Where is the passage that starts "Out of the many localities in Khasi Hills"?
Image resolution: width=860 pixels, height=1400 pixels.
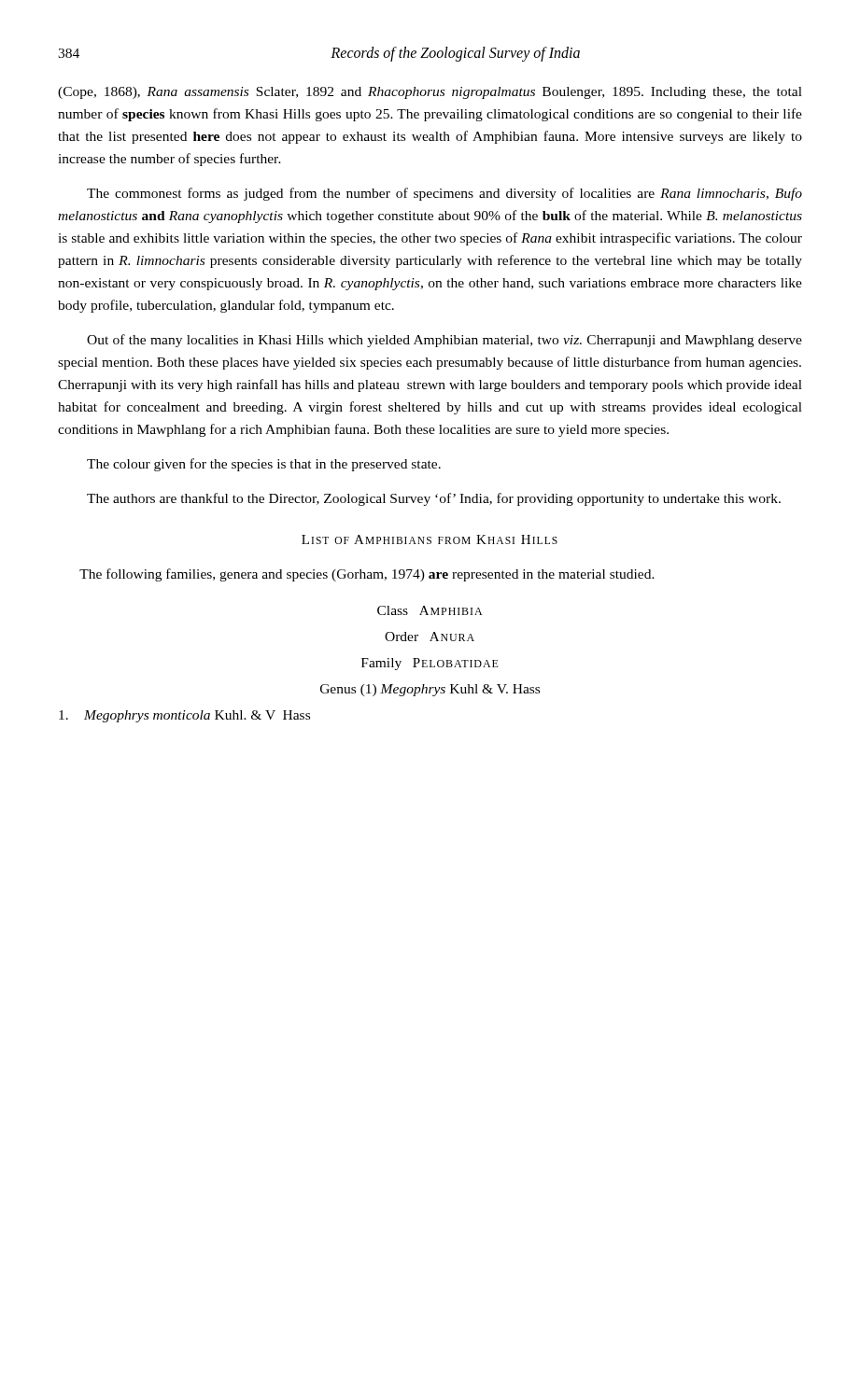click(430, 385)
